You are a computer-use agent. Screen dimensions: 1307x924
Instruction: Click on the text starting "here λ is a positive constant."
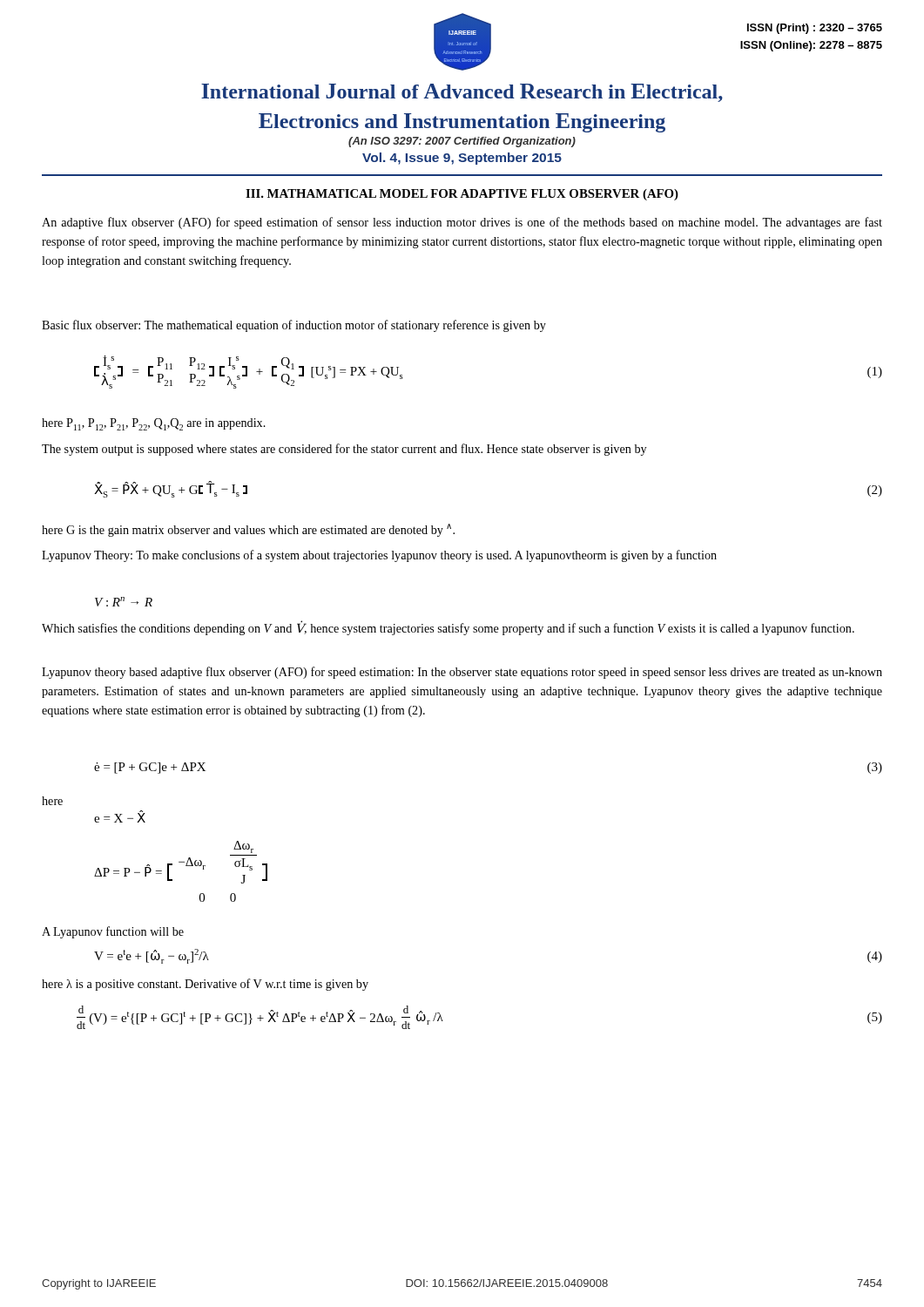tap(205, 984)
